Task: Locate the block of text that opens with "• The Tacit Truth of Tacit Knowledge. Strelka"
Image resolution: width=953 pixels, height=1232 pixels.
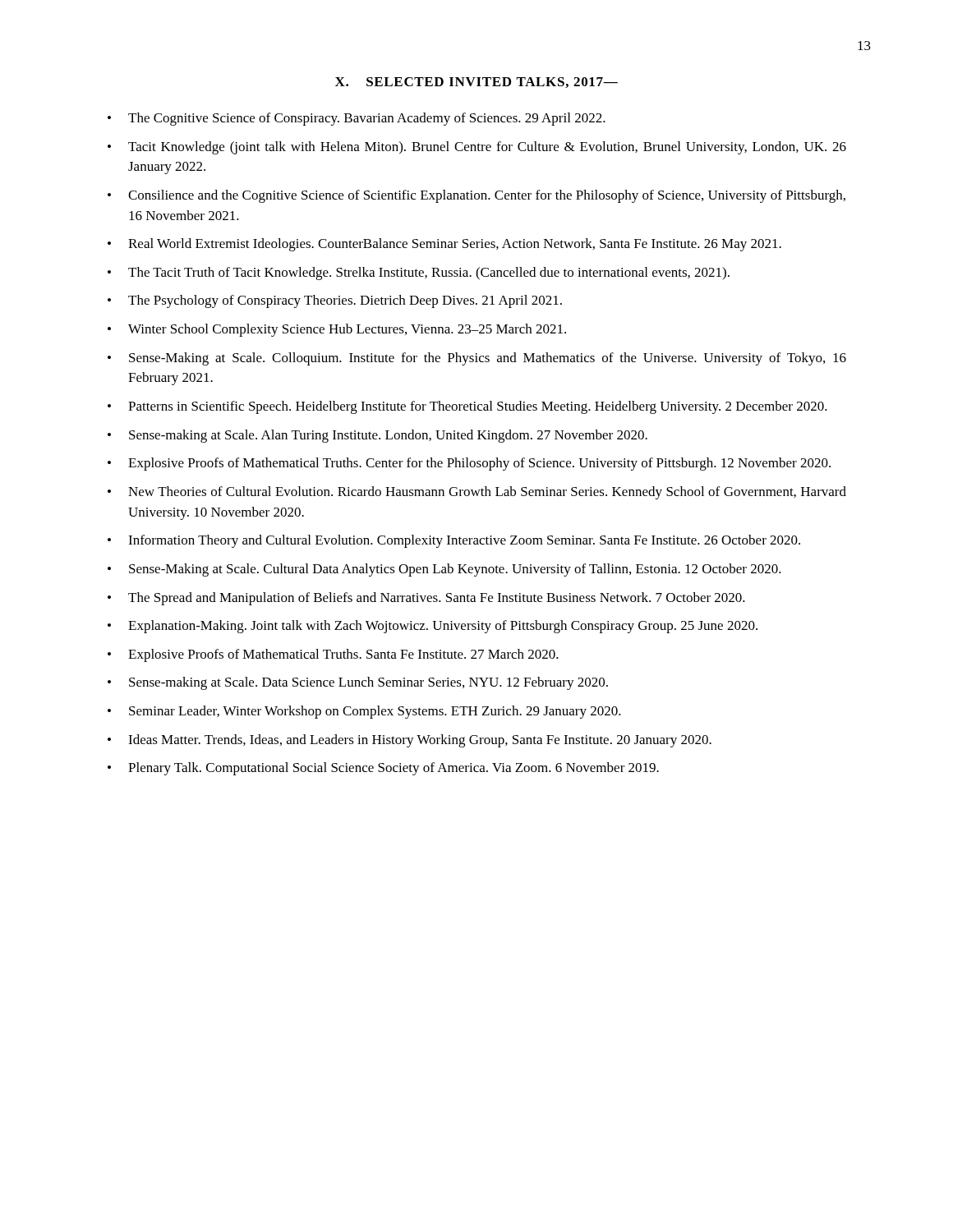Action: coord(476,273)
